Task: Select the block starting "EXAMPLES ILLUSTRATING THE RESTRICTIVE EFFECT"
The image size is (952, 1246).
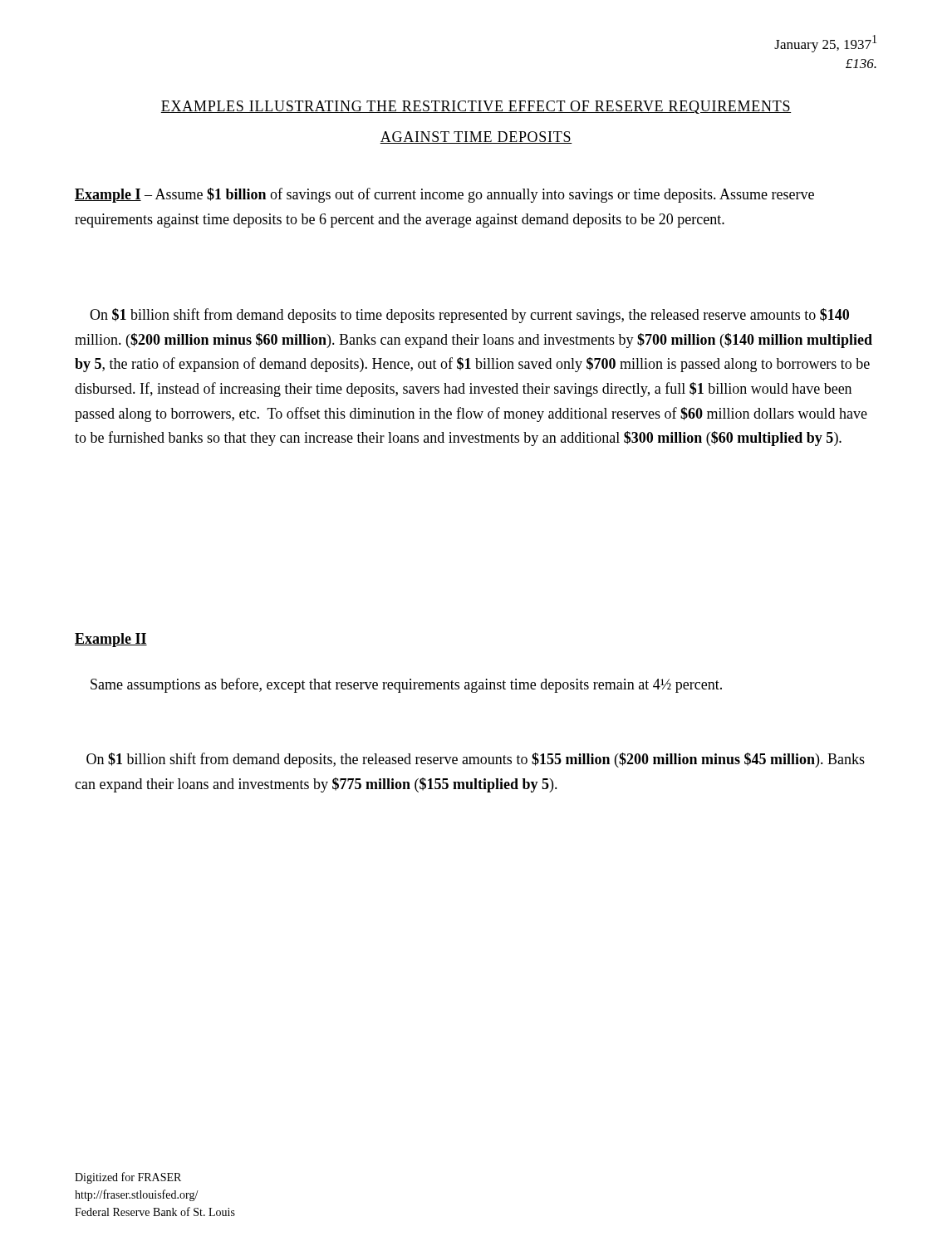Action: [476, 106]
